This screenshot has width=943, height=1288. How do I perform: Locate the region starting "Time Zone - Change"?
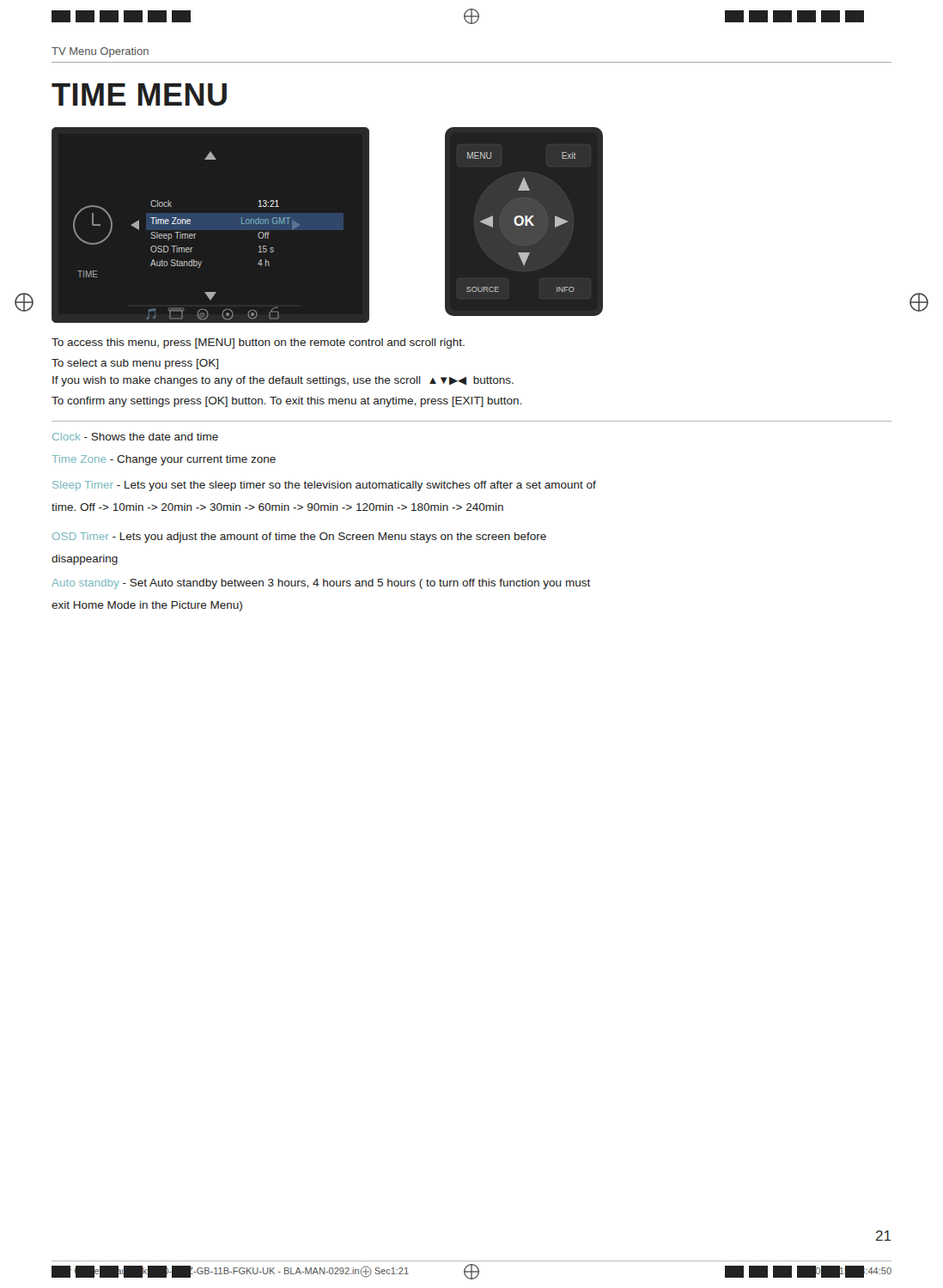tap(164, 460)
